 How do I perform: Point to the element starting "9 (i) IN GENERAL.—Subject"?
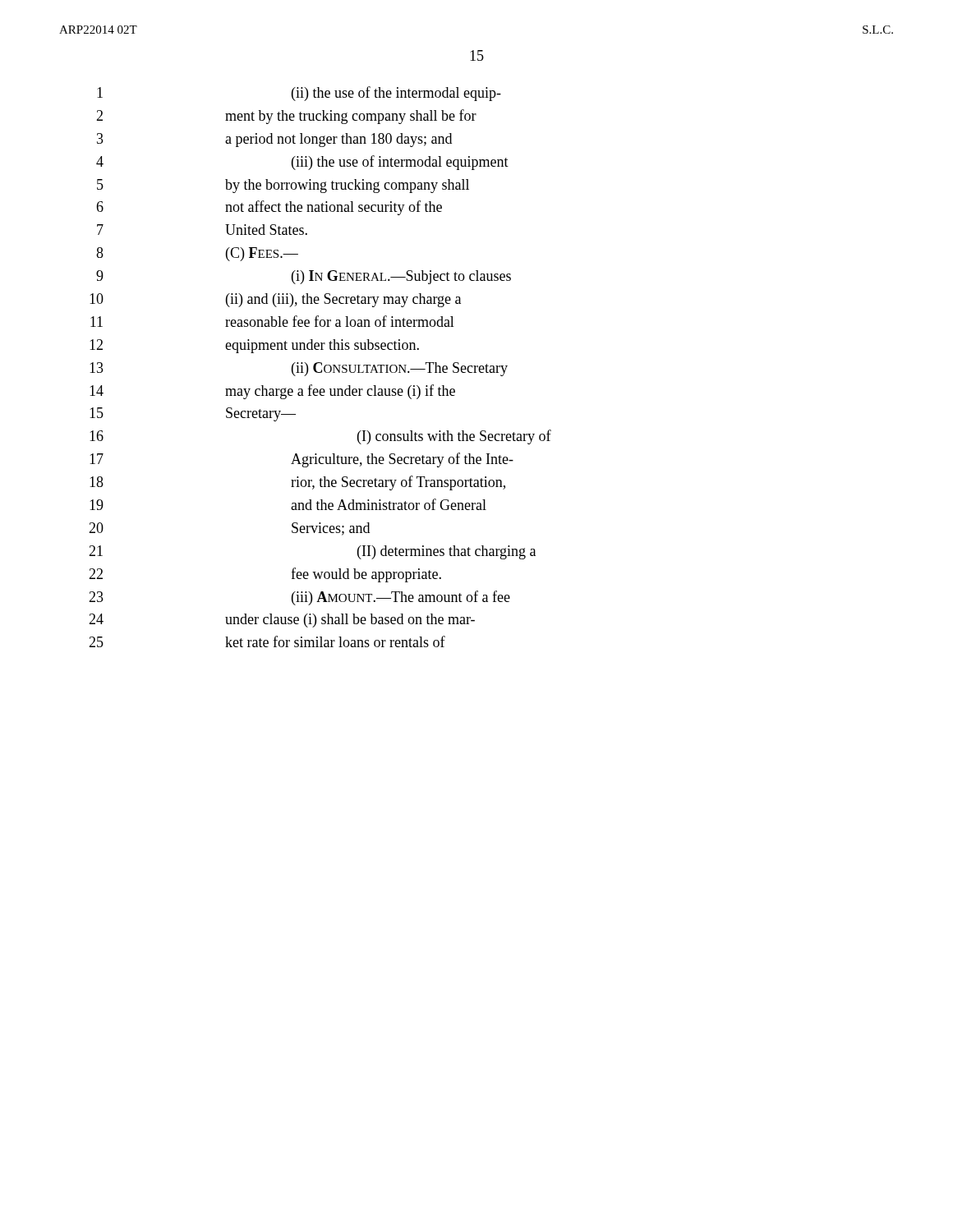tap(476, 277)
